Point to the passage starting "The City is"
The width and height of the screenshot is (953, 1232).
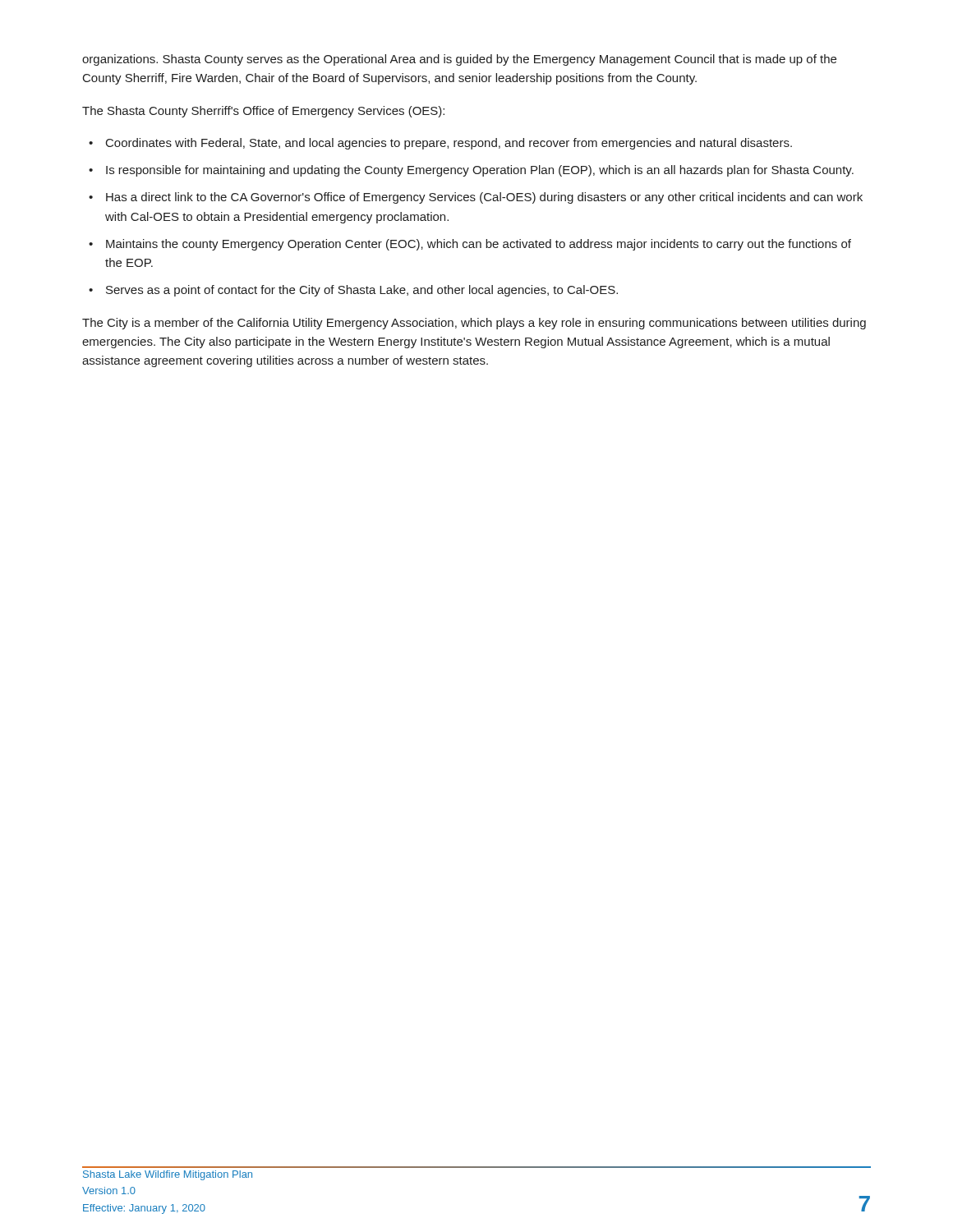[x=474, y=341]
